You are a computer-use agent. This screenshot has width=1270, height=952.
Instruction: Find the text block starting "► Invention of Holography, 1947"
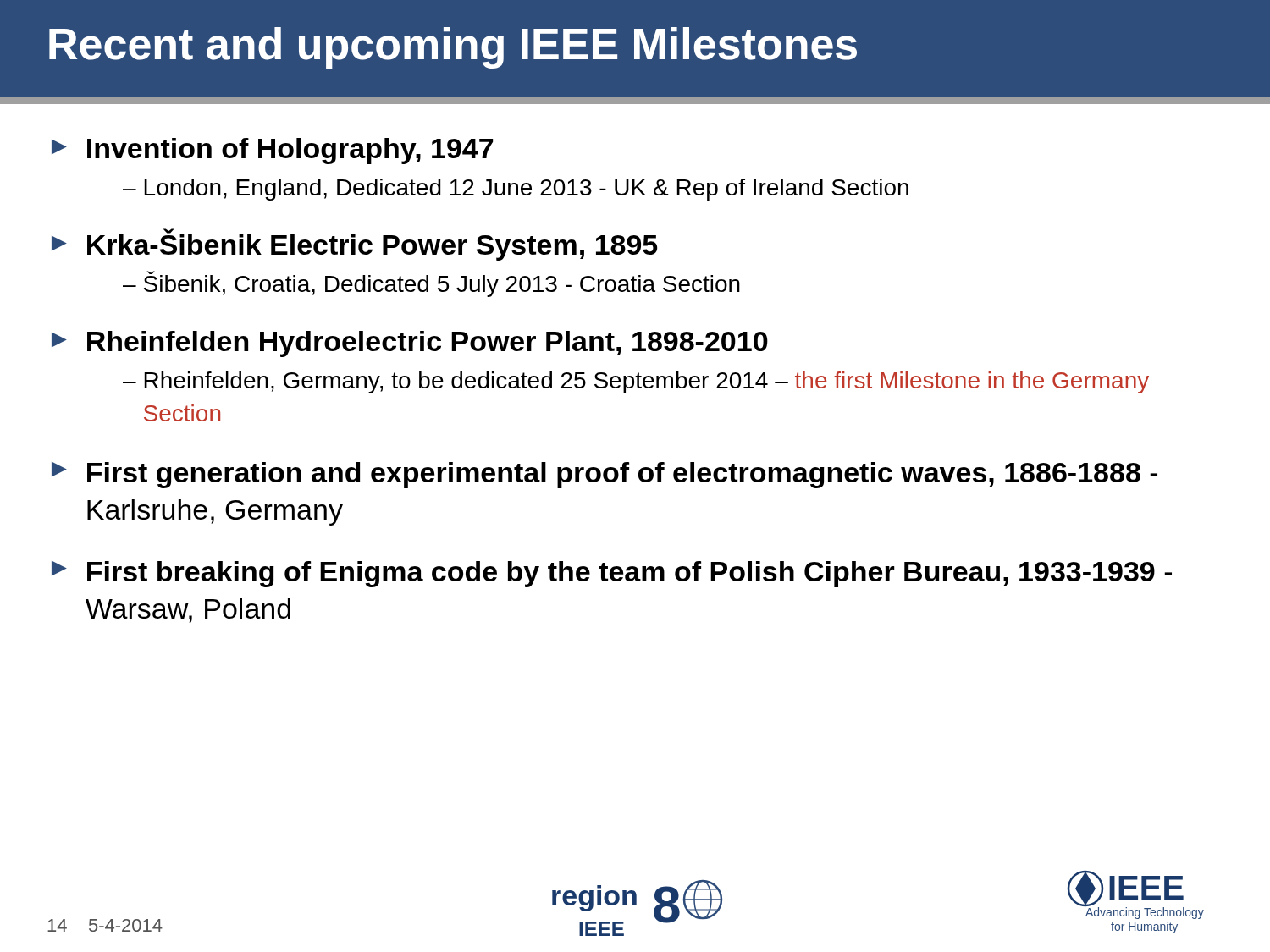[635, 168]
